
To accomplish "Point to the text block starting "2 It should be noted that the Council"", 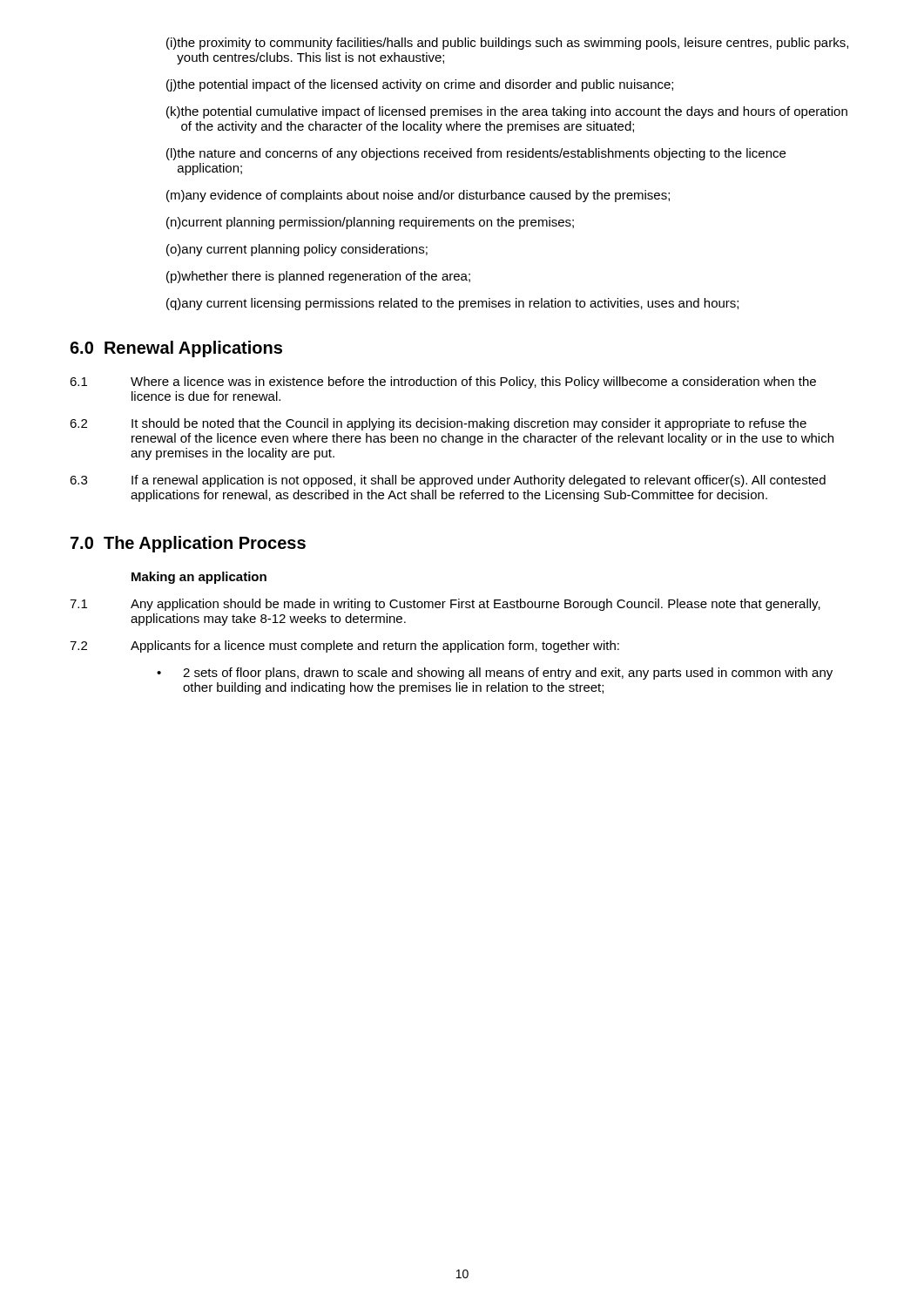I will point(462,438).
